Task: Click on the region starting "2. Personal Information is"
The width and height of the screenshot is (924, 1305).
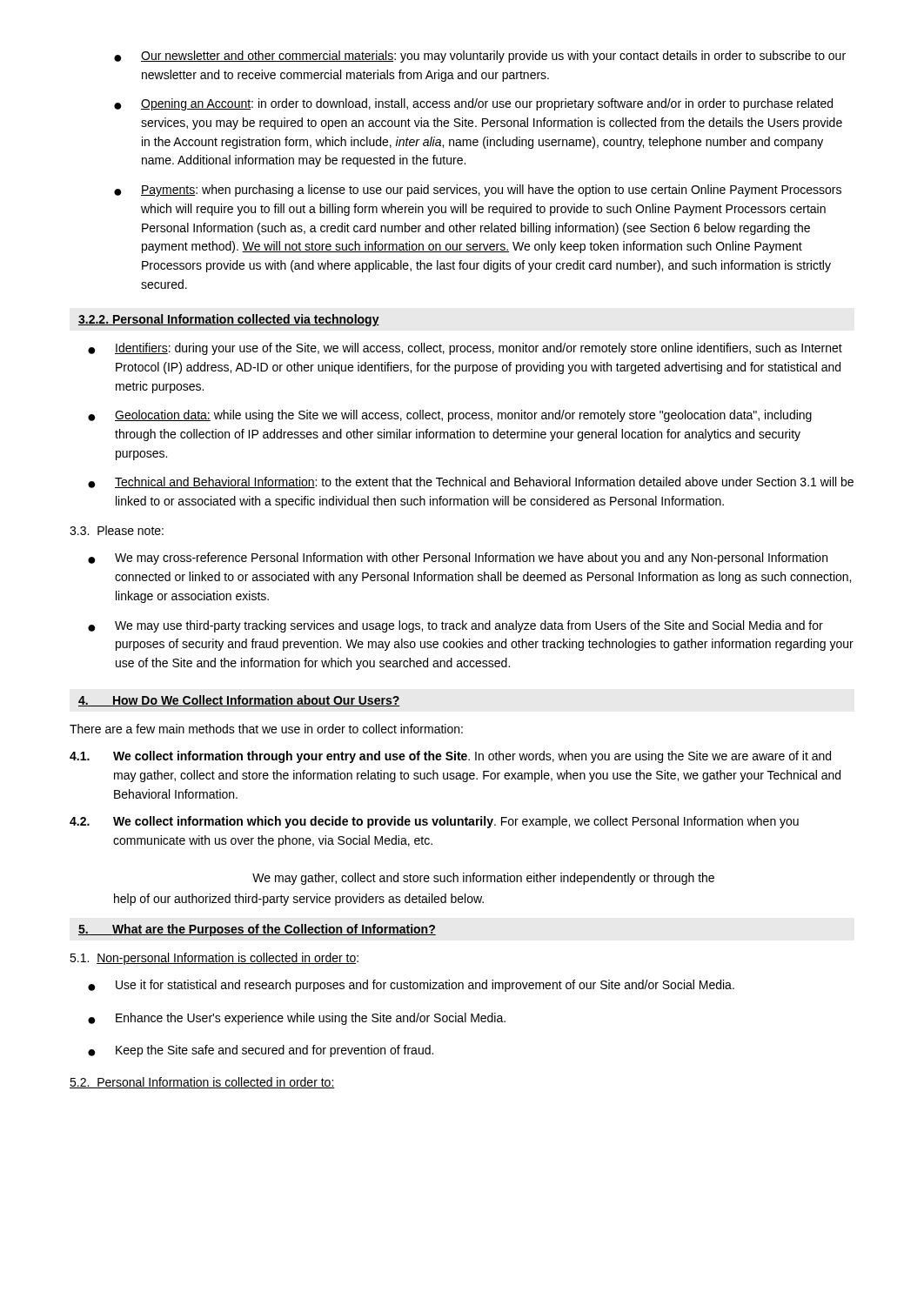Action: coord(202,1082)
